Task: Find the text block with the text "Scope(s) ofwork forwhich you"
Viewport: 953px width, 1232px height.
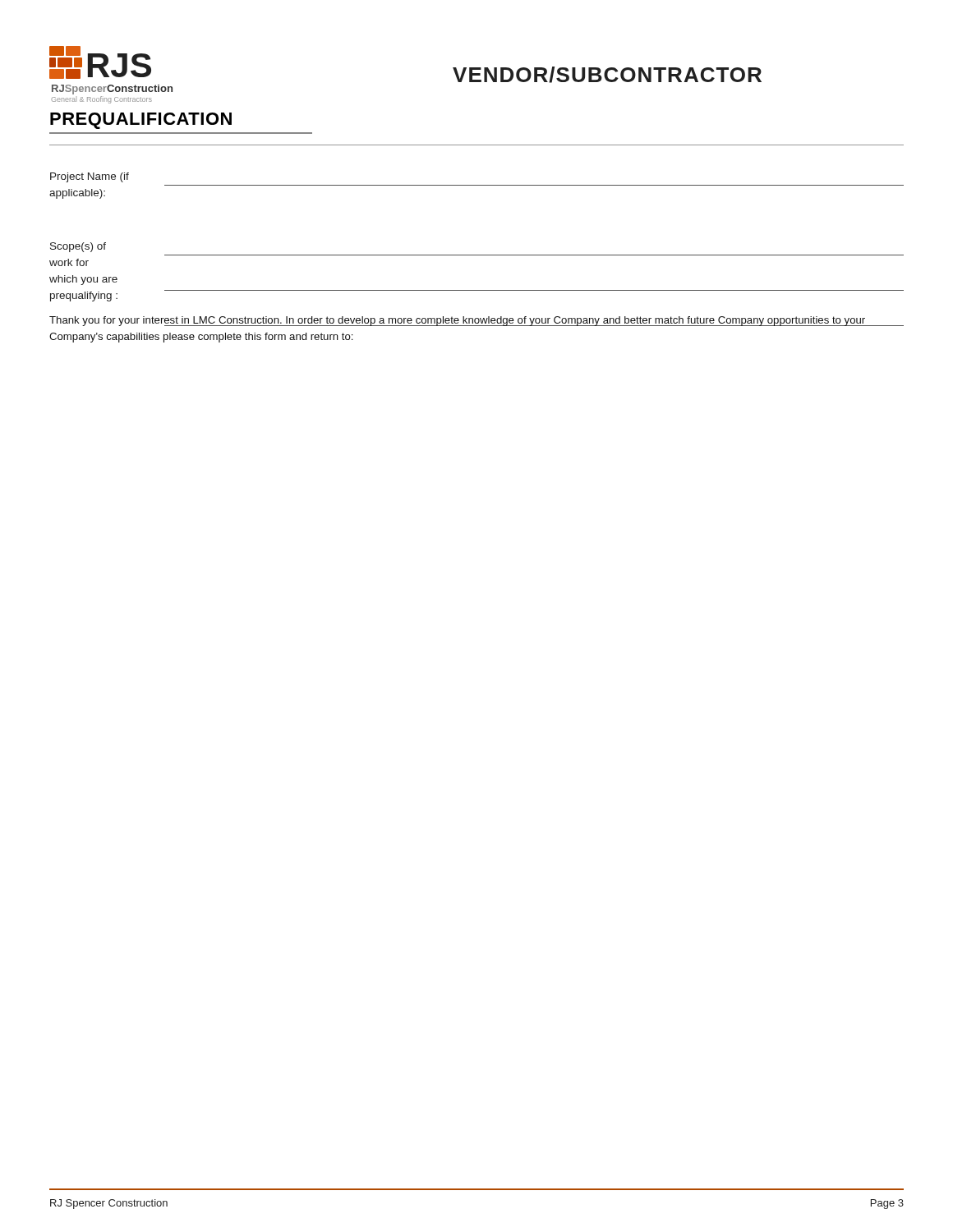Action: point(84,270)
